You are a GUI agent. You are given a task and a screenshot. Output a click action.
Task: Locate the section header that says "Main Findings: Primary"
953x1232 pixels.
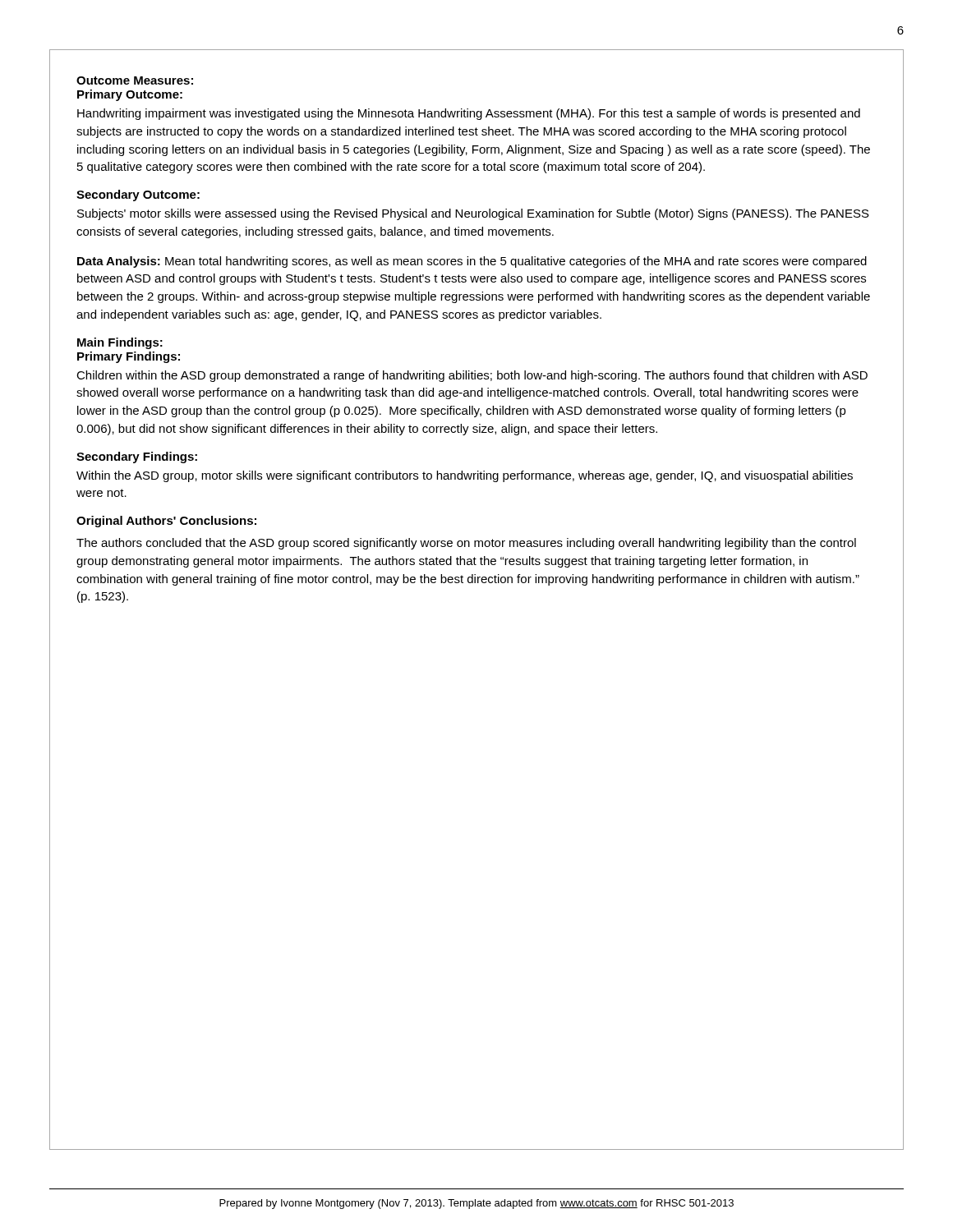[x=120, y=343]
